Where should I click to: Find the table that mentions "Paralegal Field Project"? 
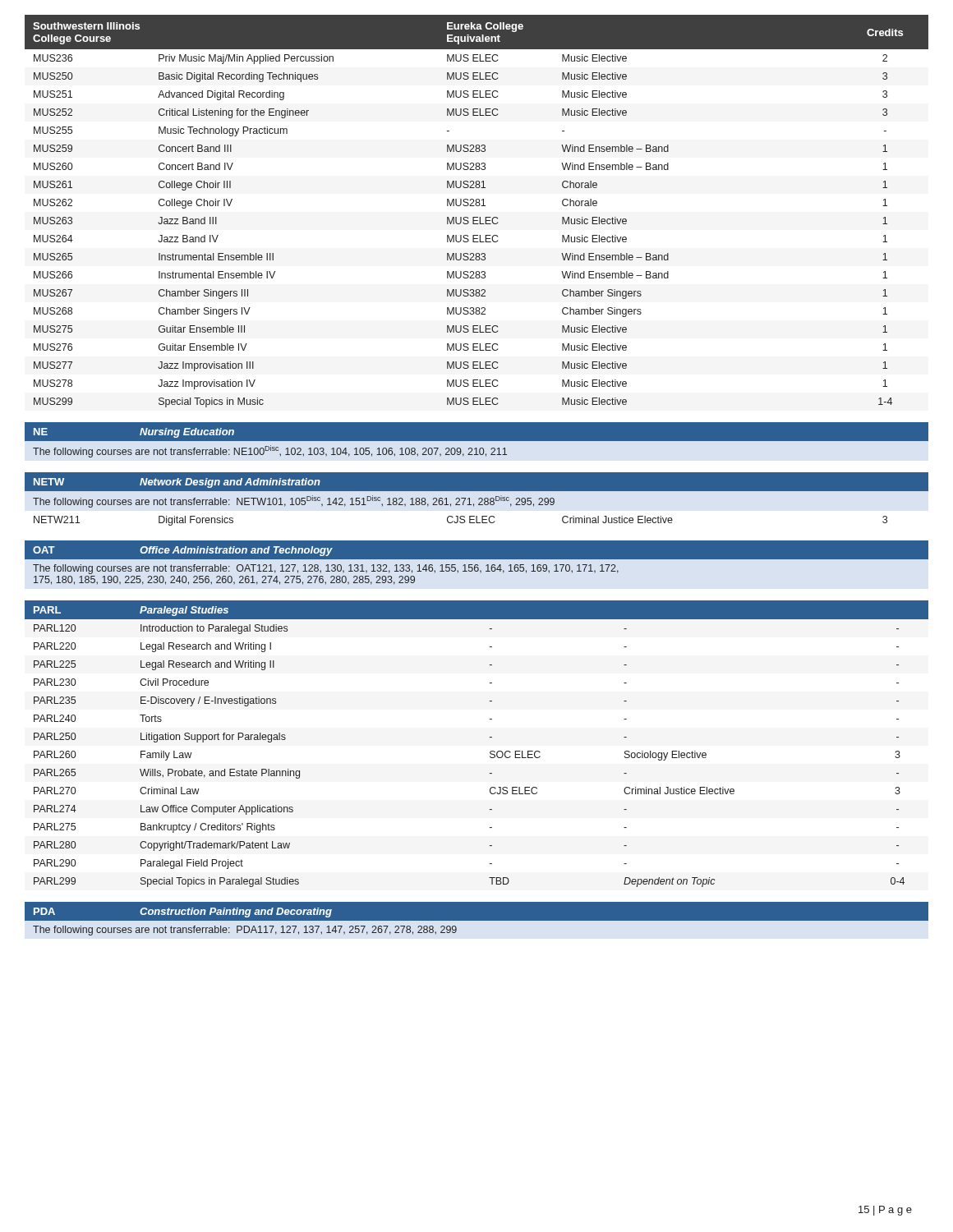point(476,746)
